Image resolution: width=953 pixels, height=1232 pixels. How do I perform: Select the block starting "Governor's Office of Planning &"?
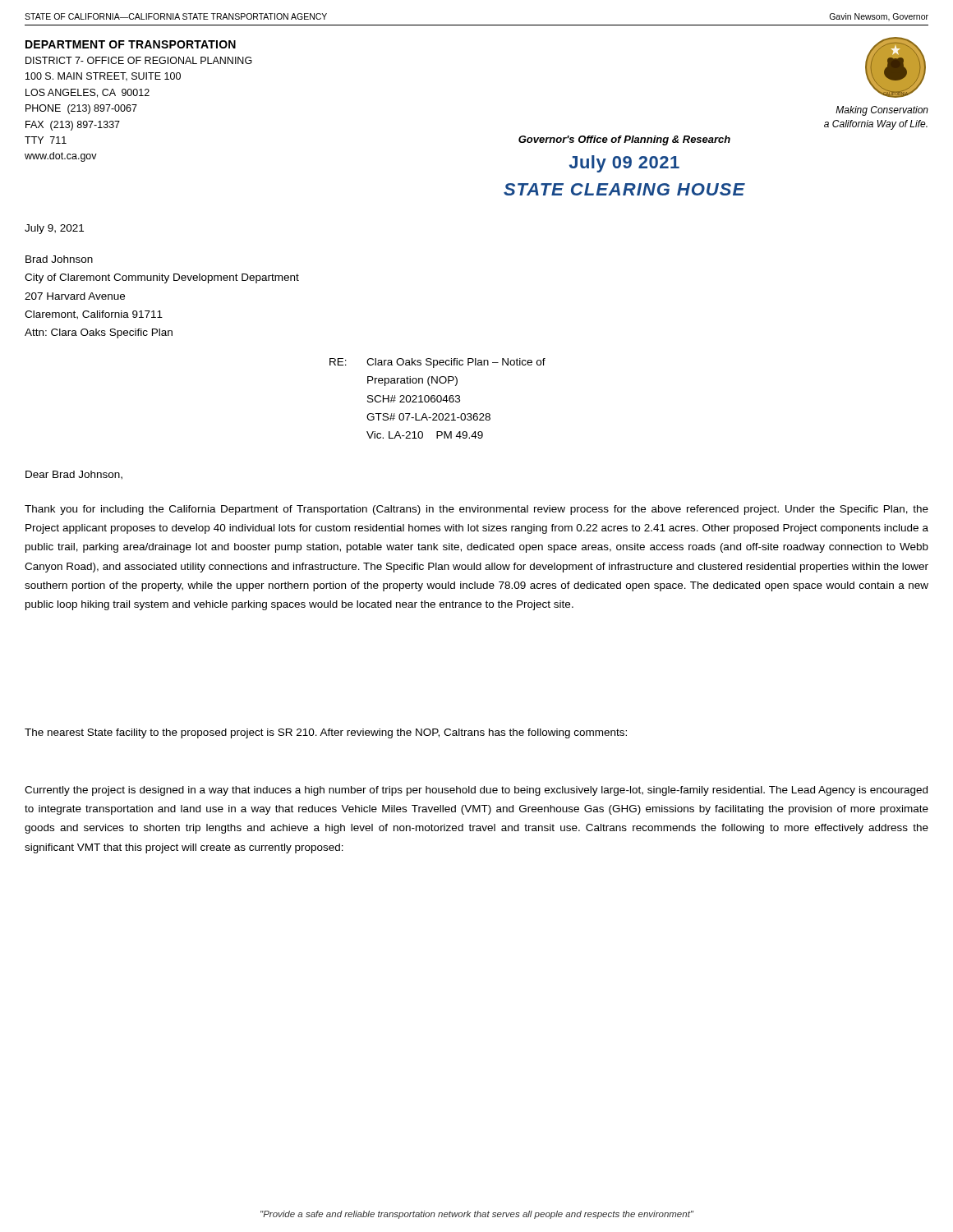click(624, 139)
